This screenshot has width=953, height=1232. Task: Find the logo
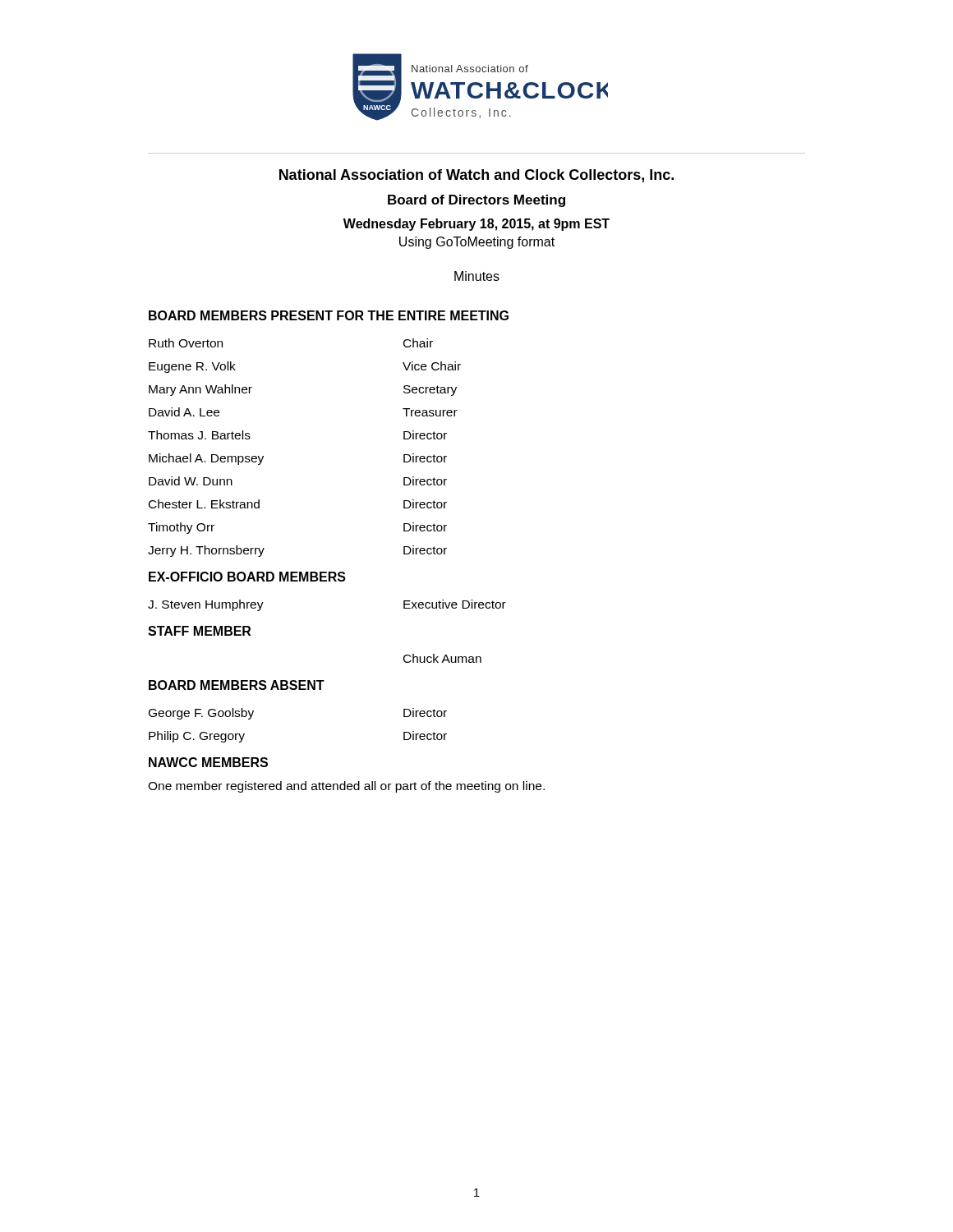point(476,86)
